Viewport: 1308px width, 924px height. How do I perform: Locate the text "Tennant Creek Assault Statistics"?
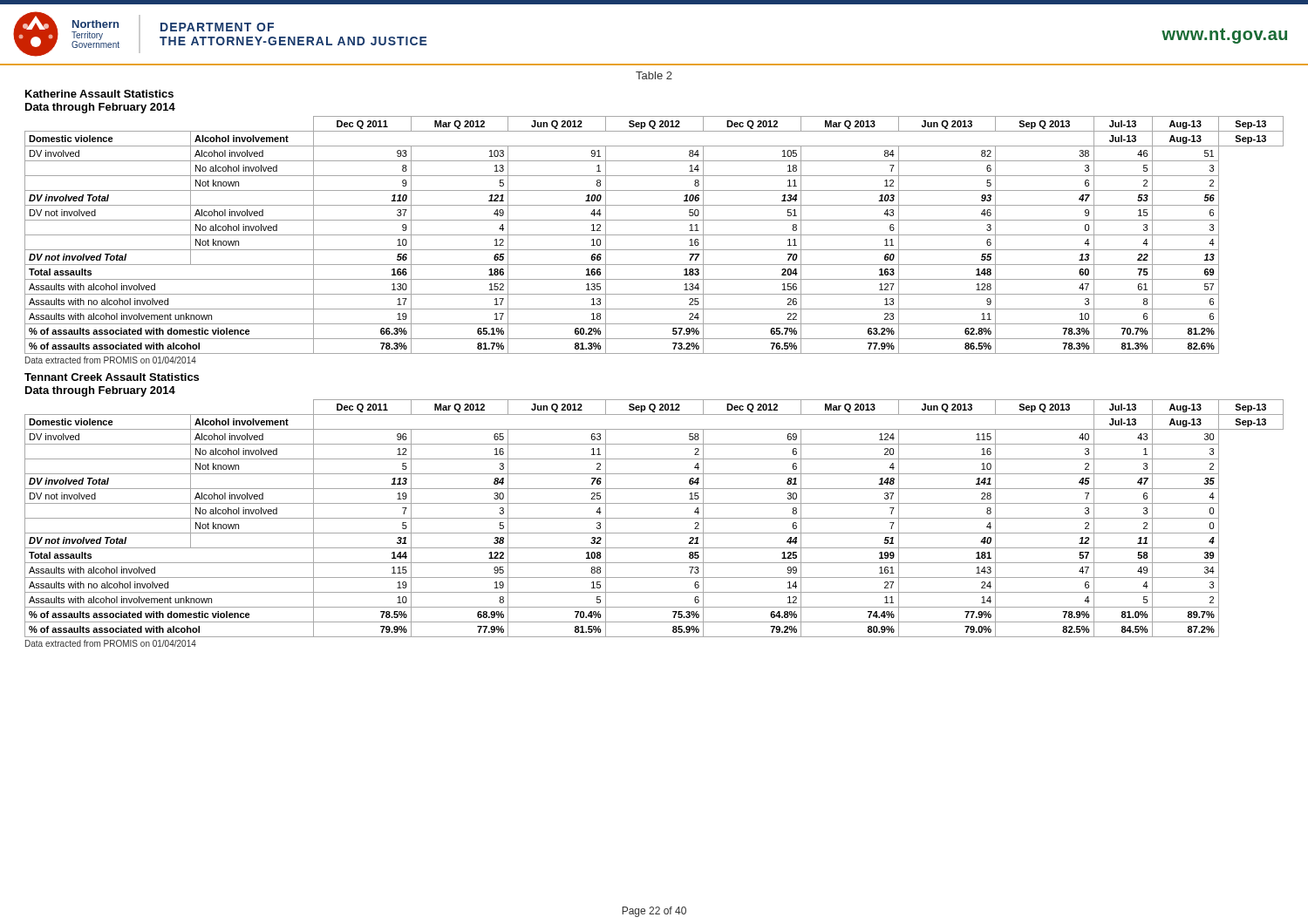112,377
